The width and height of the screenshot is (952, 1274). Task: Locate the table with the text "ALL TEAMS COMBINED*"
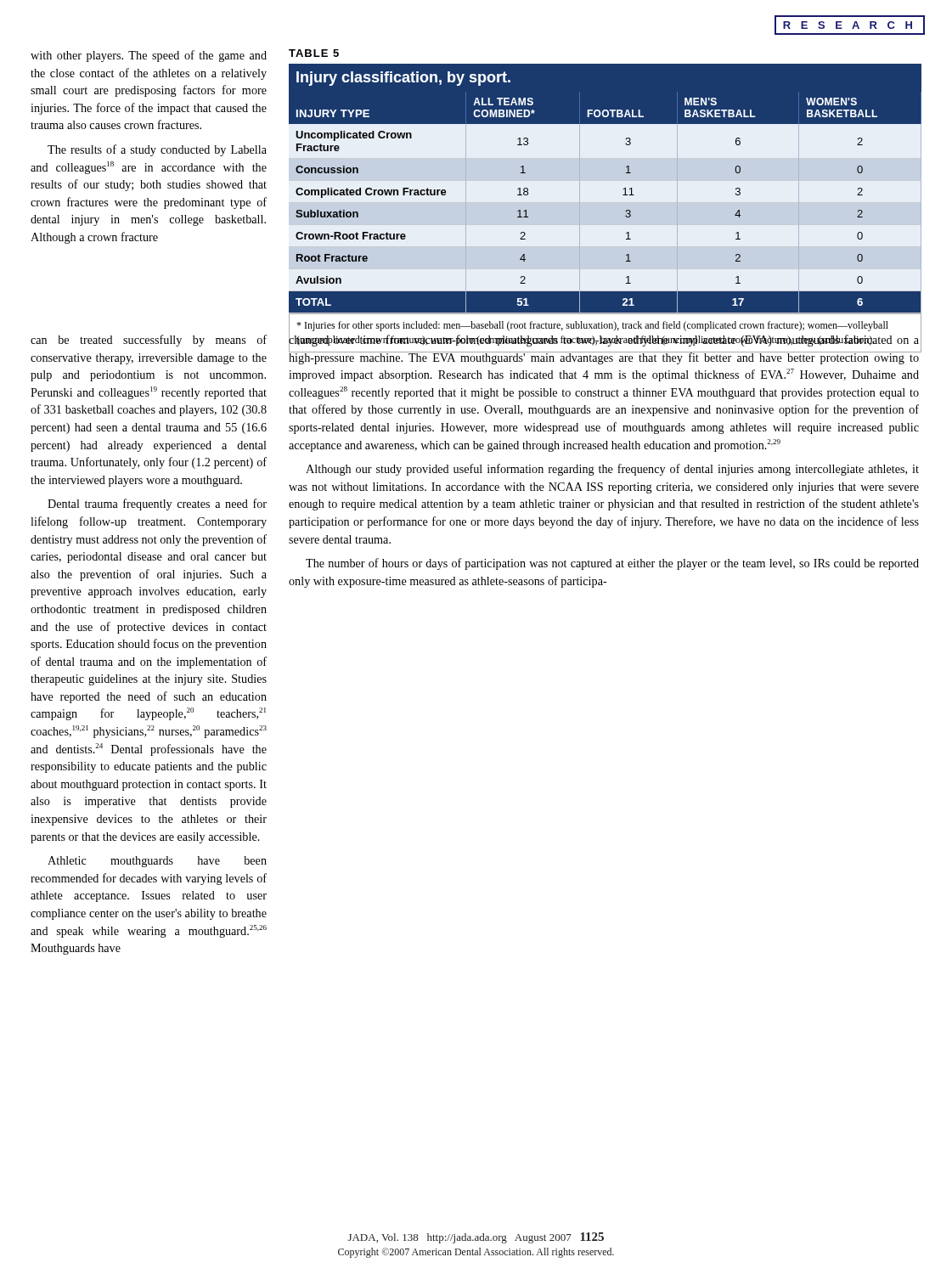pyautogui.click(x=605, y=208)
